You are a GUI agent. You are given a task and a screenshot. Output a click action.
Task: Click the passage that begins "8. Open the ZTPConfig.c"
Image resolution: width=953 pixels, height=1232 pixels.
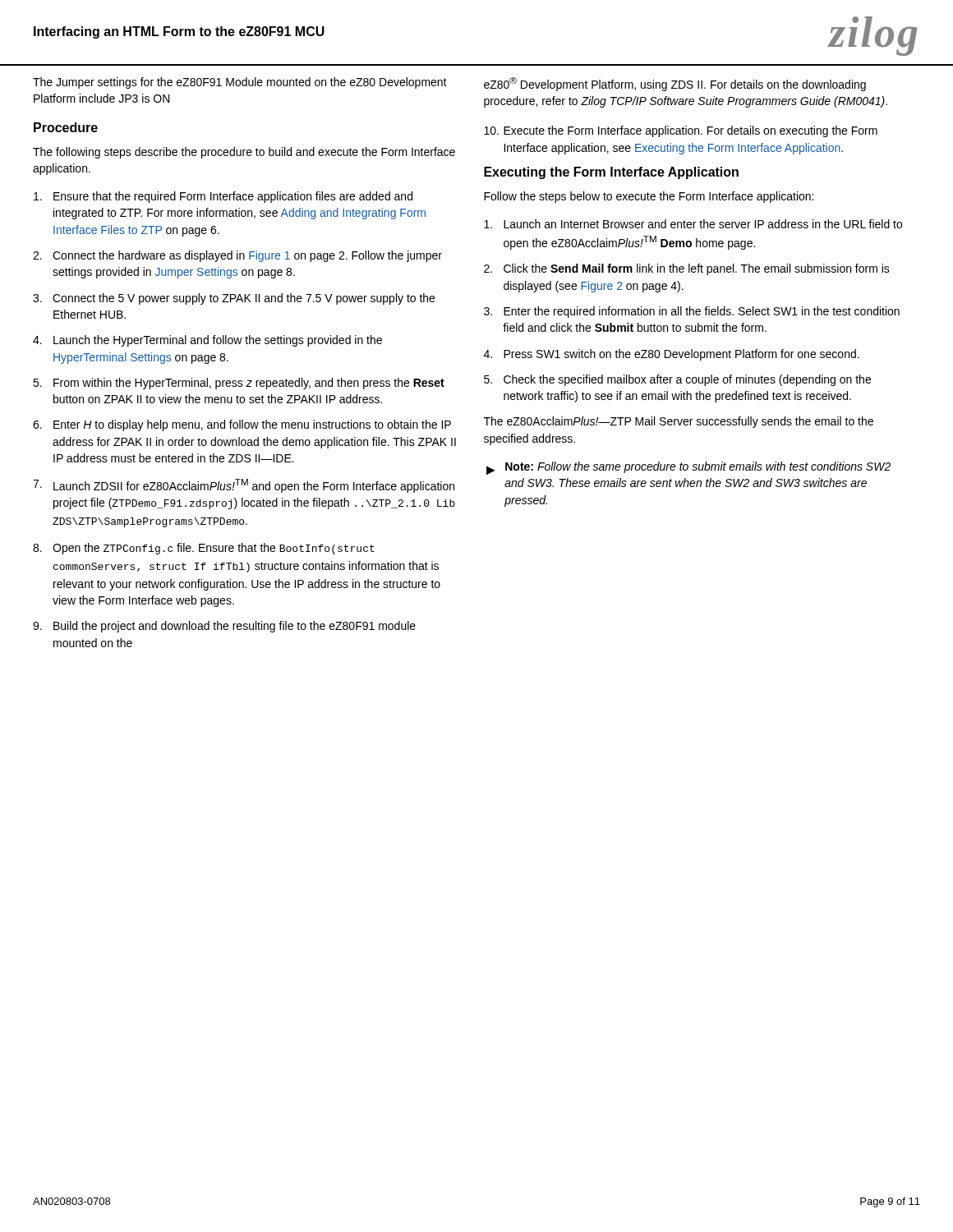pos(246,574)
